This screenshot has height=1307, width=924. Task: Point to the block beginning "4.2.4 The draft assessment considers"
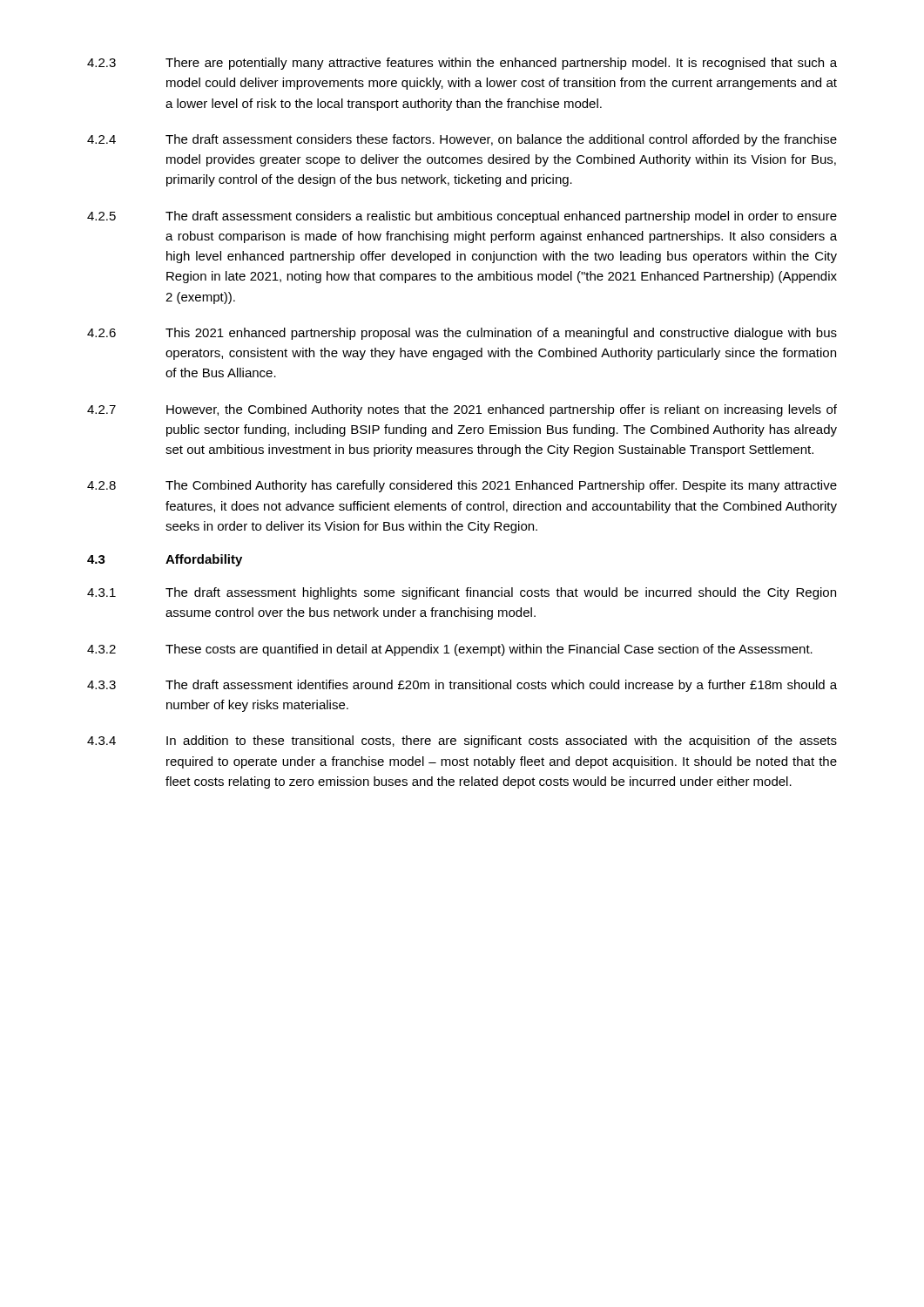pos(462,159)
